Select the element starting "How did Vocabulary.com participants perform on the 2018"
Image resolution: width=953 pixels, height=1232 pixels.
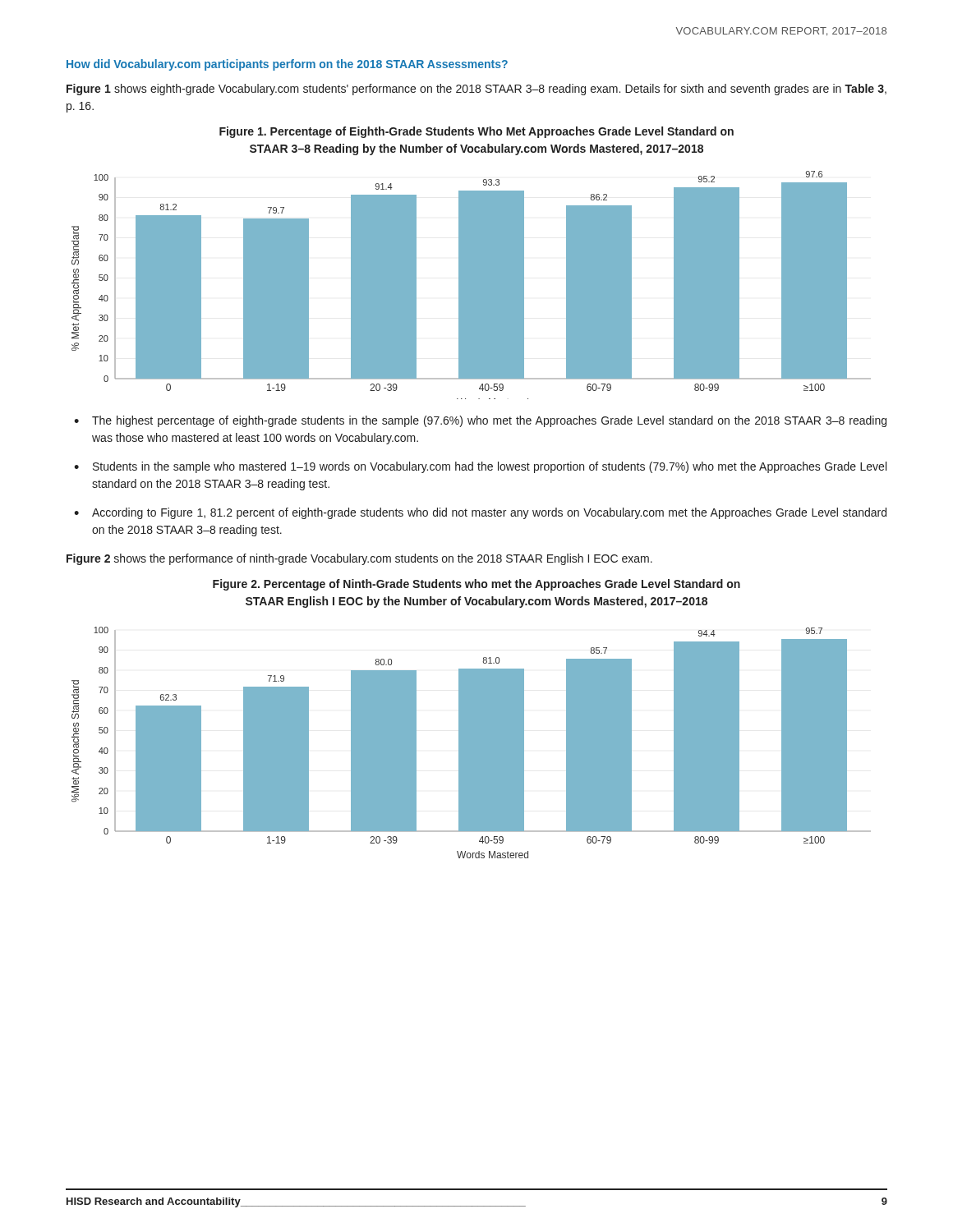click(x=287, y=64)
